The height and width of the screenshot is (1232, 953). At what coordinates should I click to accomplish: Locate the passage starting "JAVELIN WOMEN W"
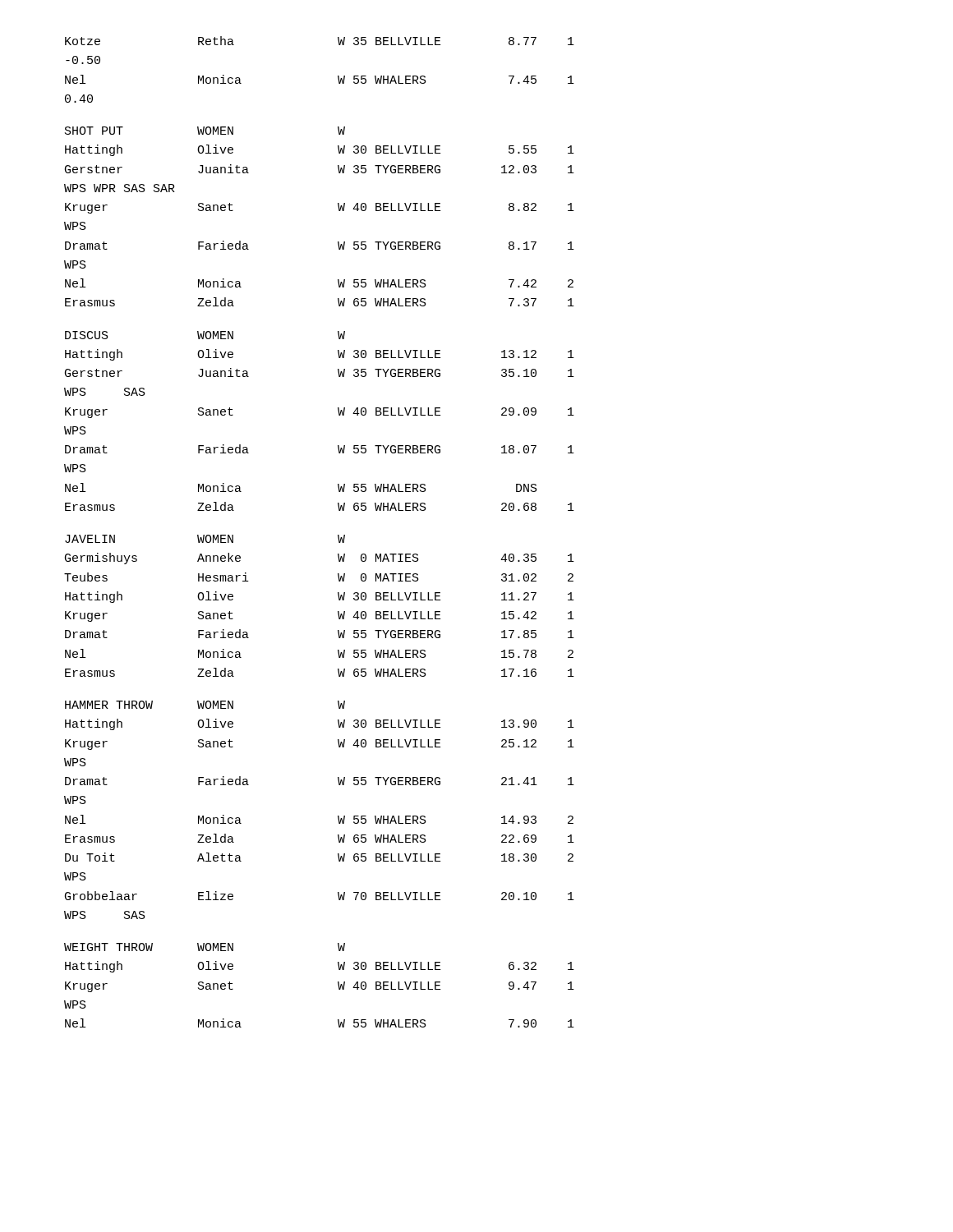pos(205,539)
